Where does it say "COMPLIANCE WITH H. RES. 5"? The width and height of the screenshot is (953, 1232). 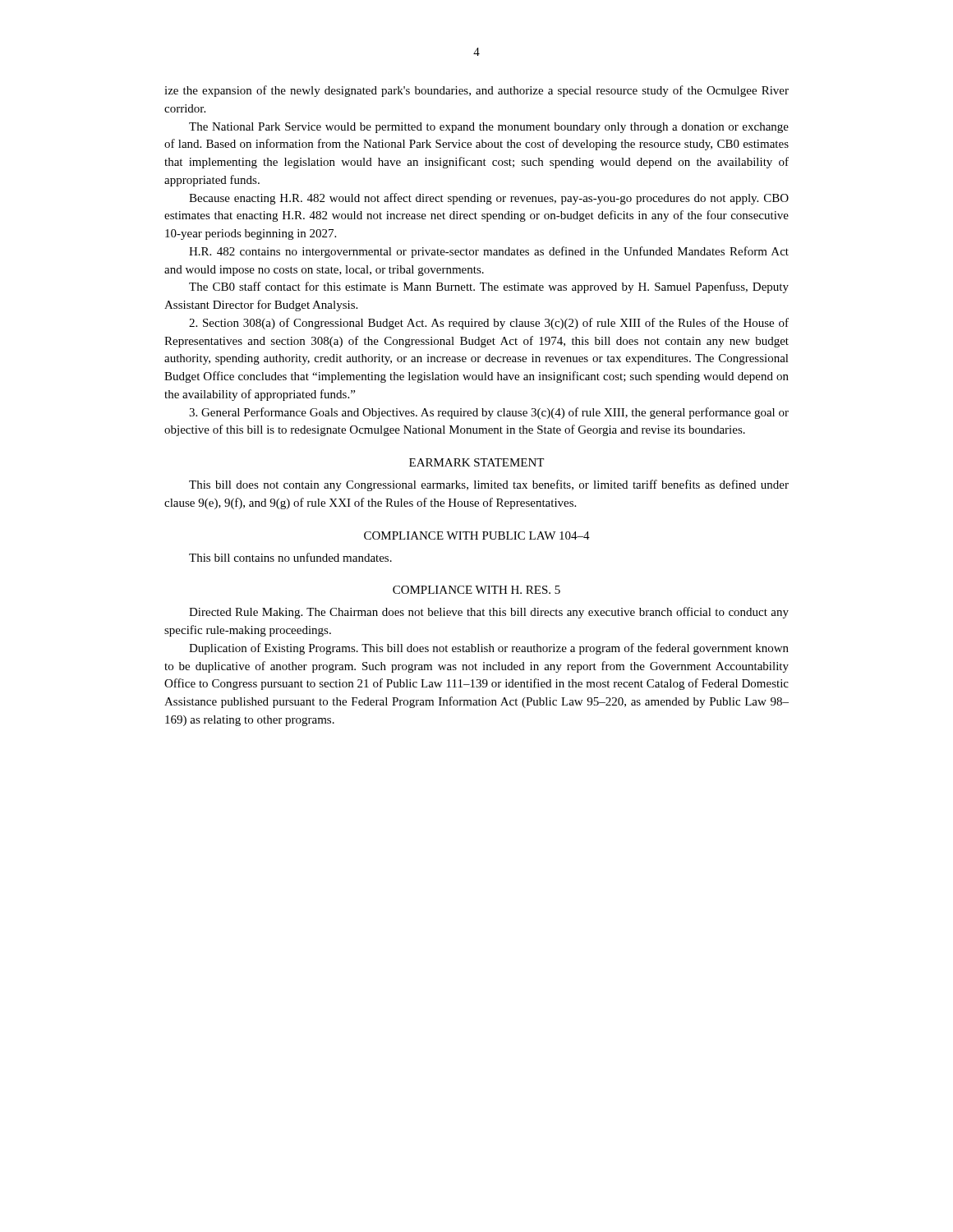(476, 590)
